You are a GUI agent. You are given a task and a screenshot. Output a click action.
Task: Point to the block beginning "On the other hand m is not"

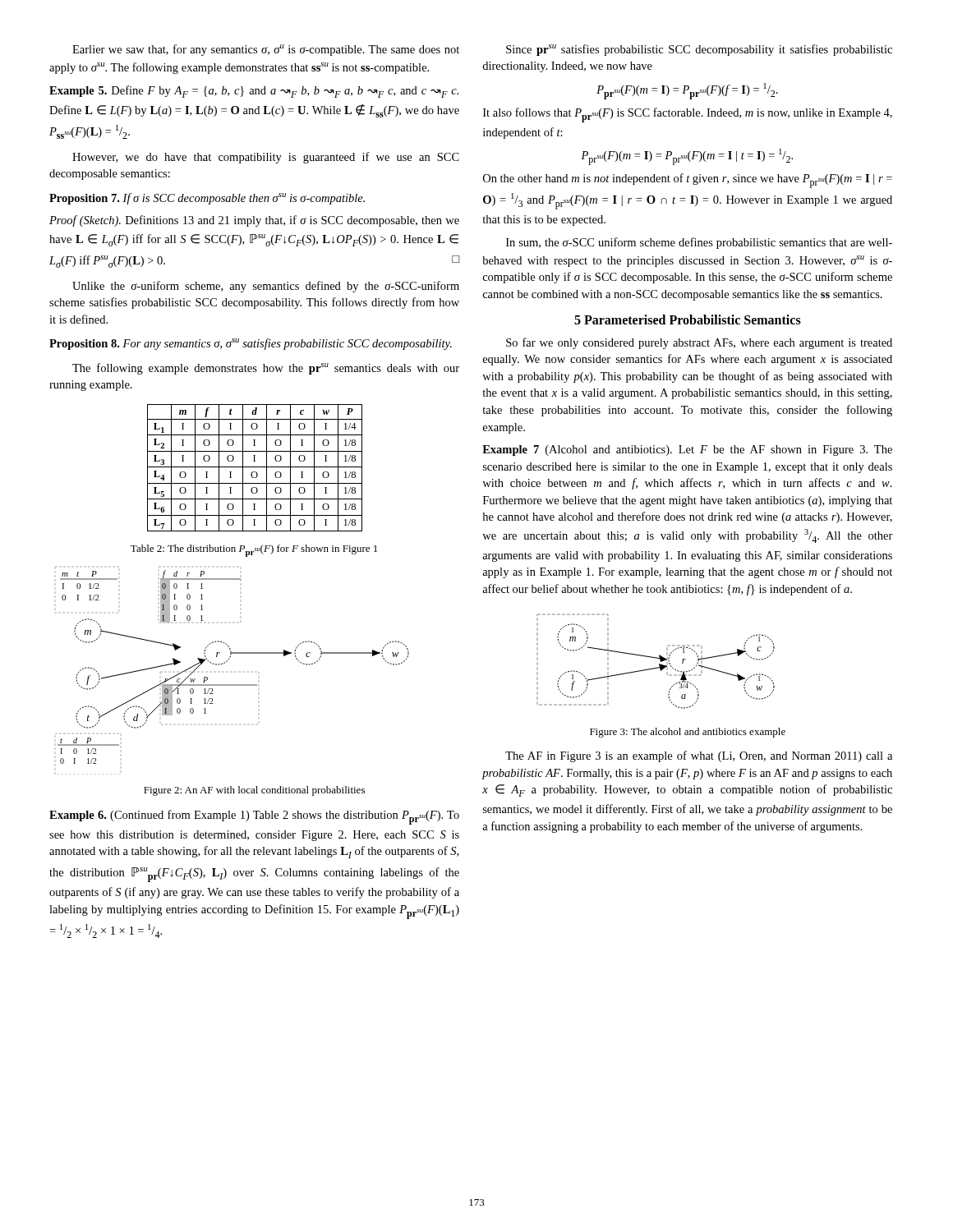click(687, 199)
